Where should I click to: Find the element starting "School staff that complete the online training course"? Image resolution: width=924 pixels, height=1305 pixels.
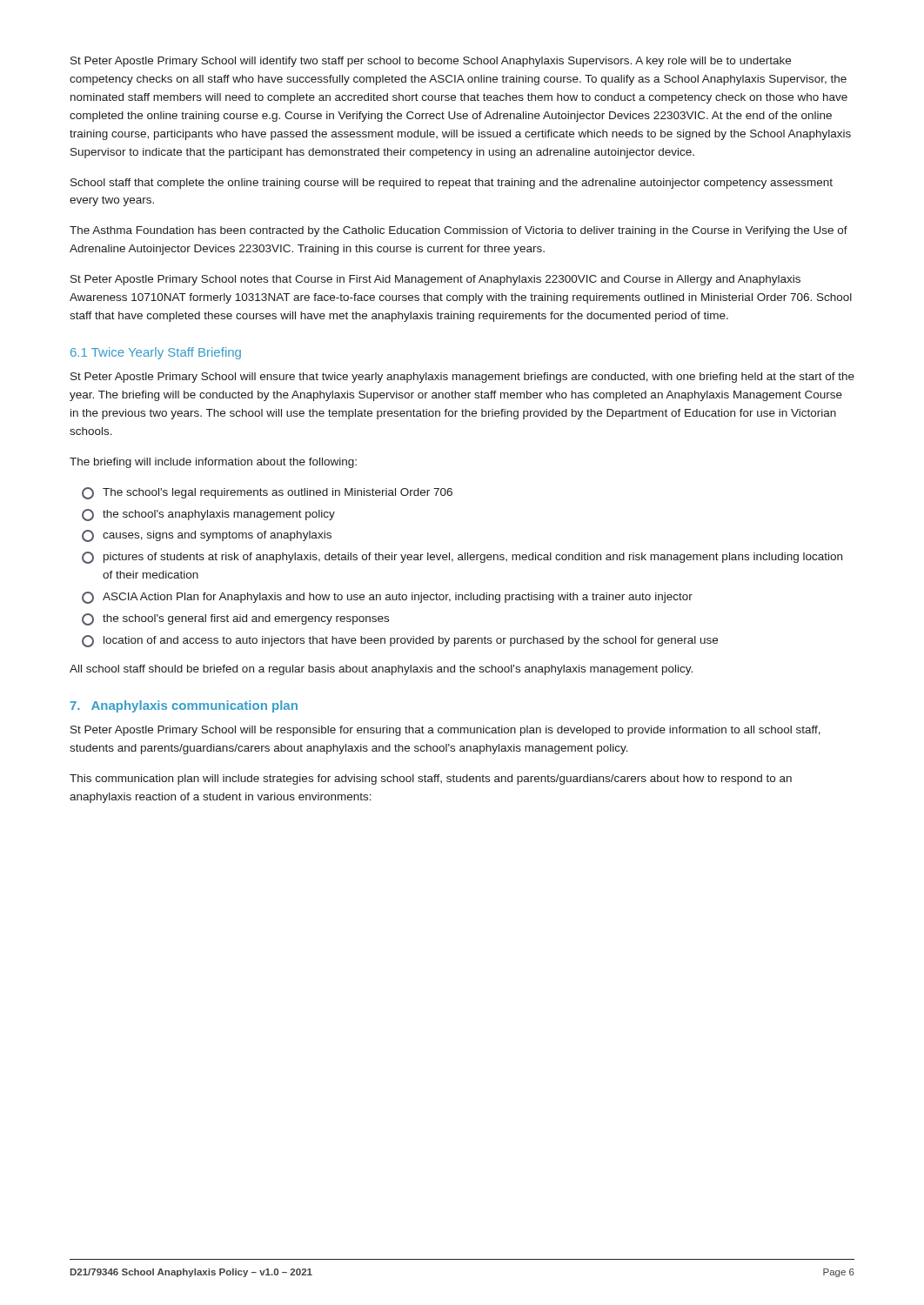pyautogui.click(x=451, y=191)
